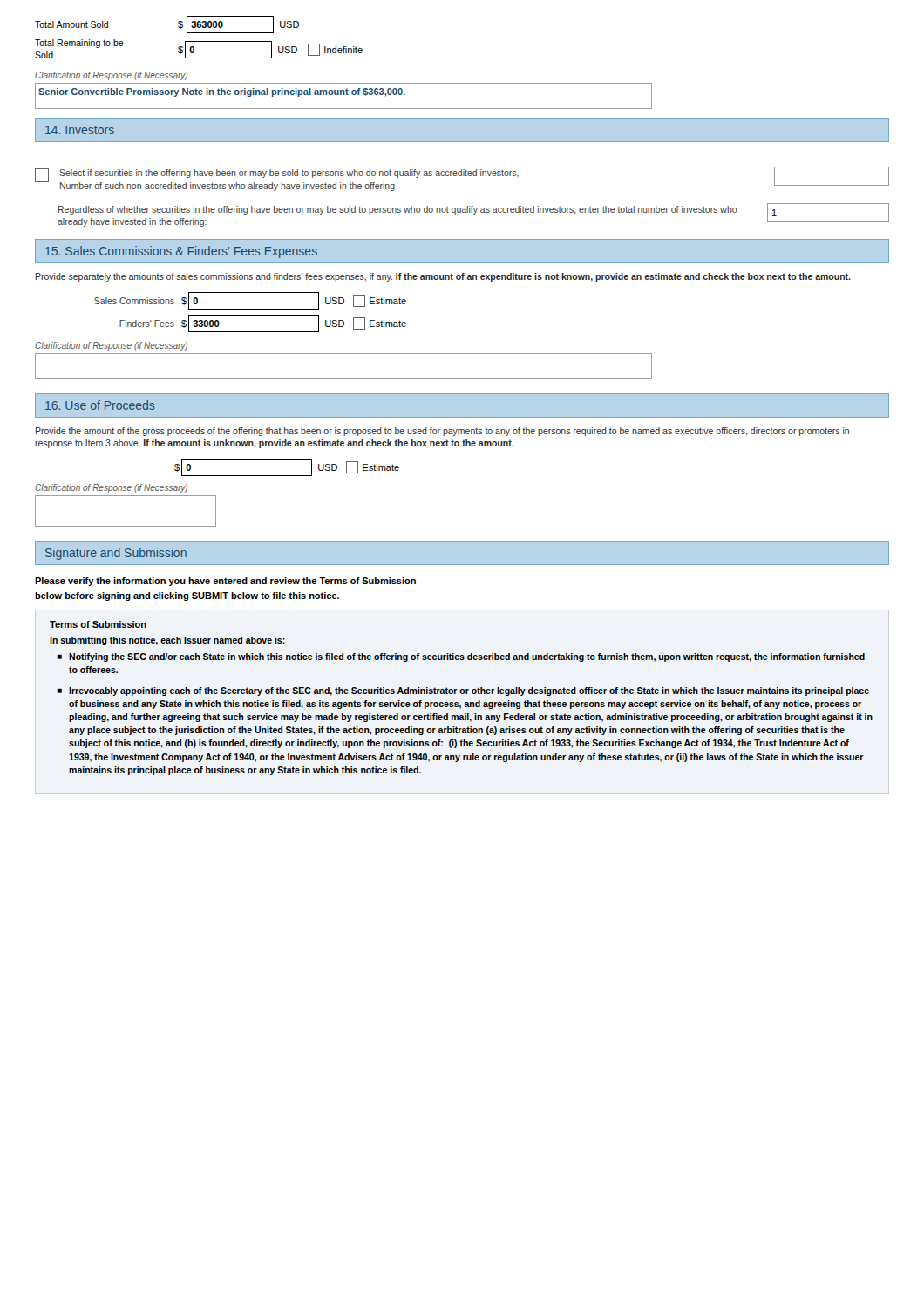Find the list item with the text "■ Irrevocably appointing each of the"
The width and height of the screenshot is (924, 1308).
[465, 731]
